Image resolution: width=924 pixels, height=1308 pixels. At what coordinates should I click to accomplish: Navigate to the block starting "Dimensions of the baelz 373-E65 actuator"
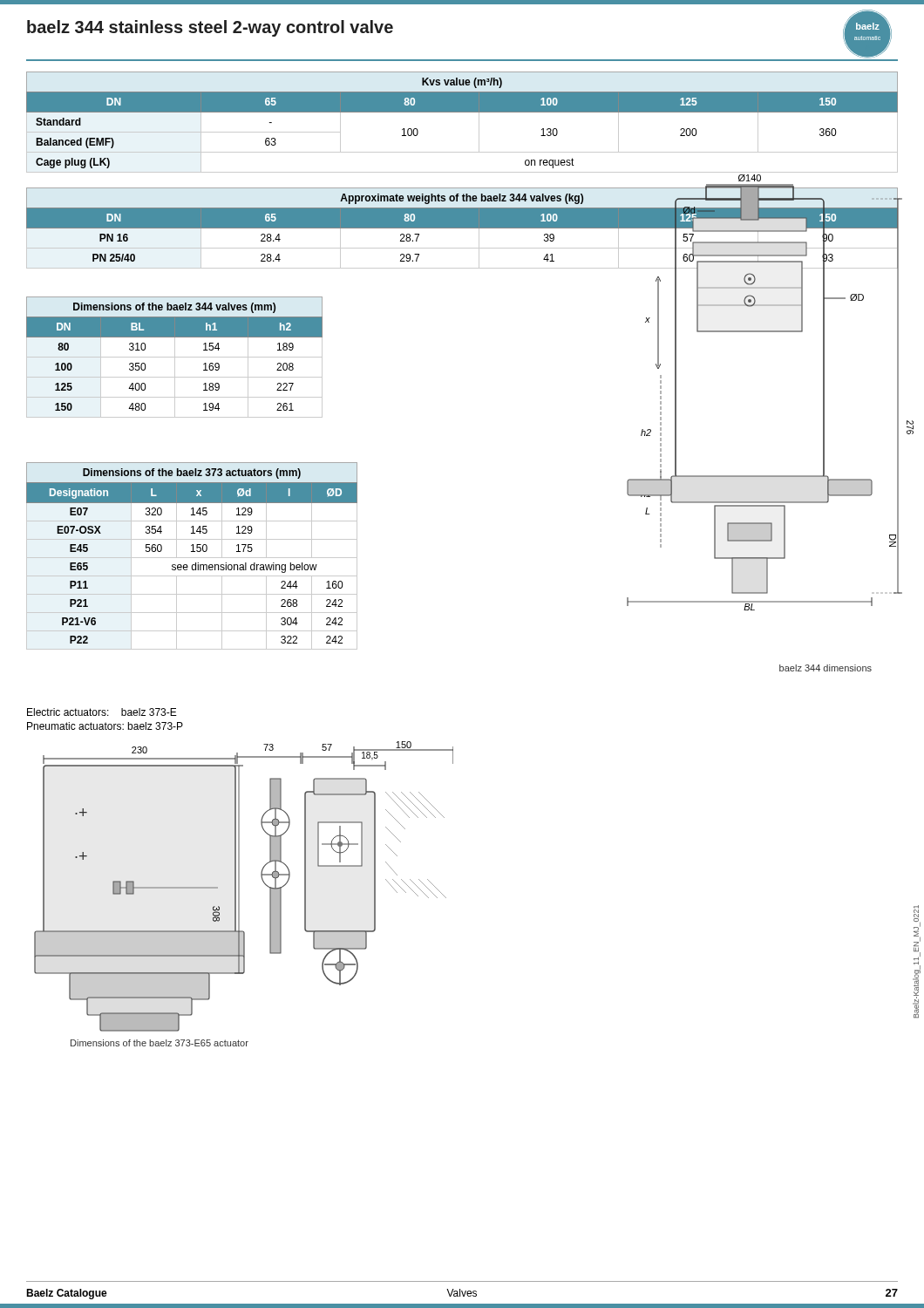[159, 1043]
